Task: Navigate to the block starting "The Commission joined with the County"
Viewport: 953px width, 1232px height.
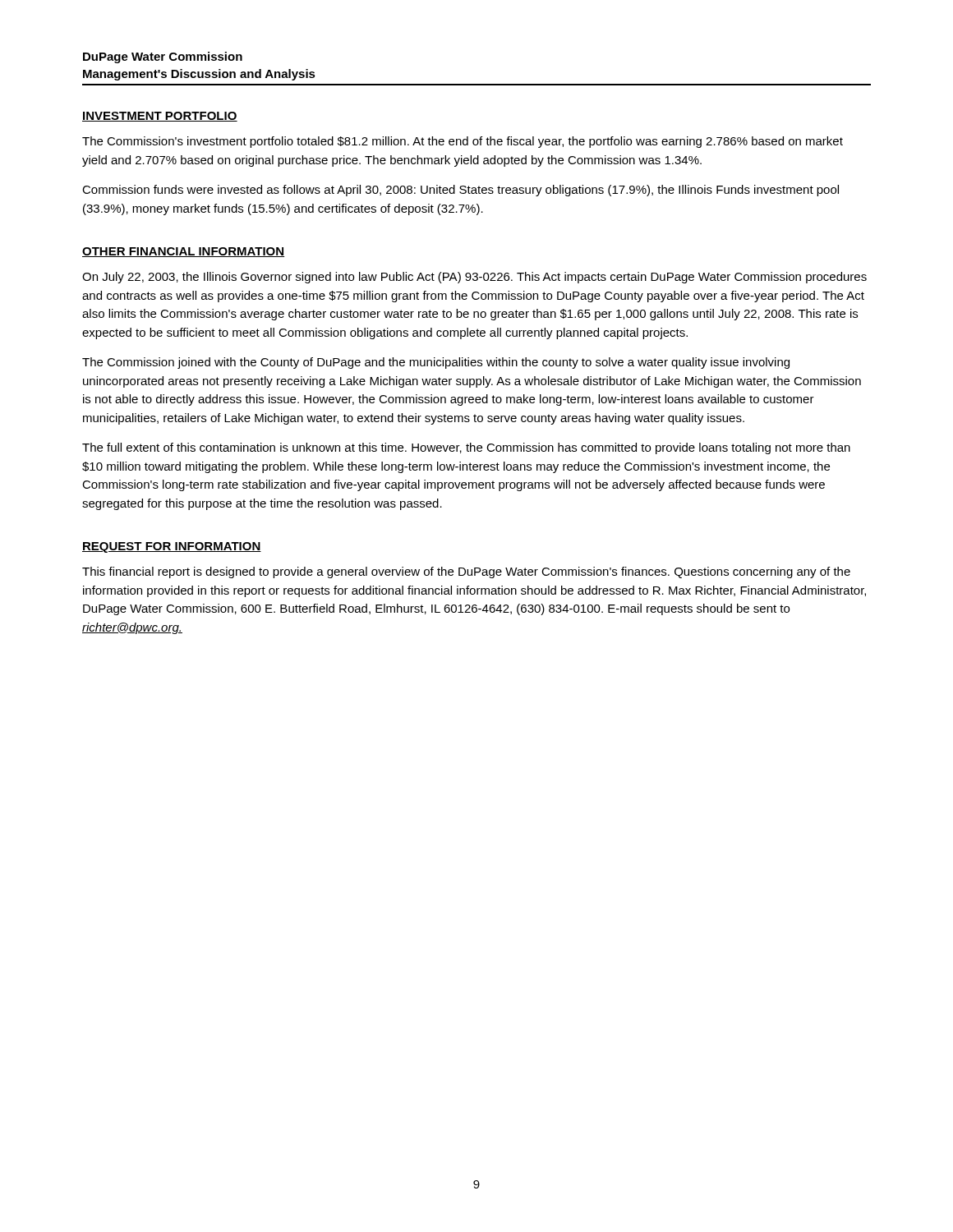Action: (x=472, y=389)
